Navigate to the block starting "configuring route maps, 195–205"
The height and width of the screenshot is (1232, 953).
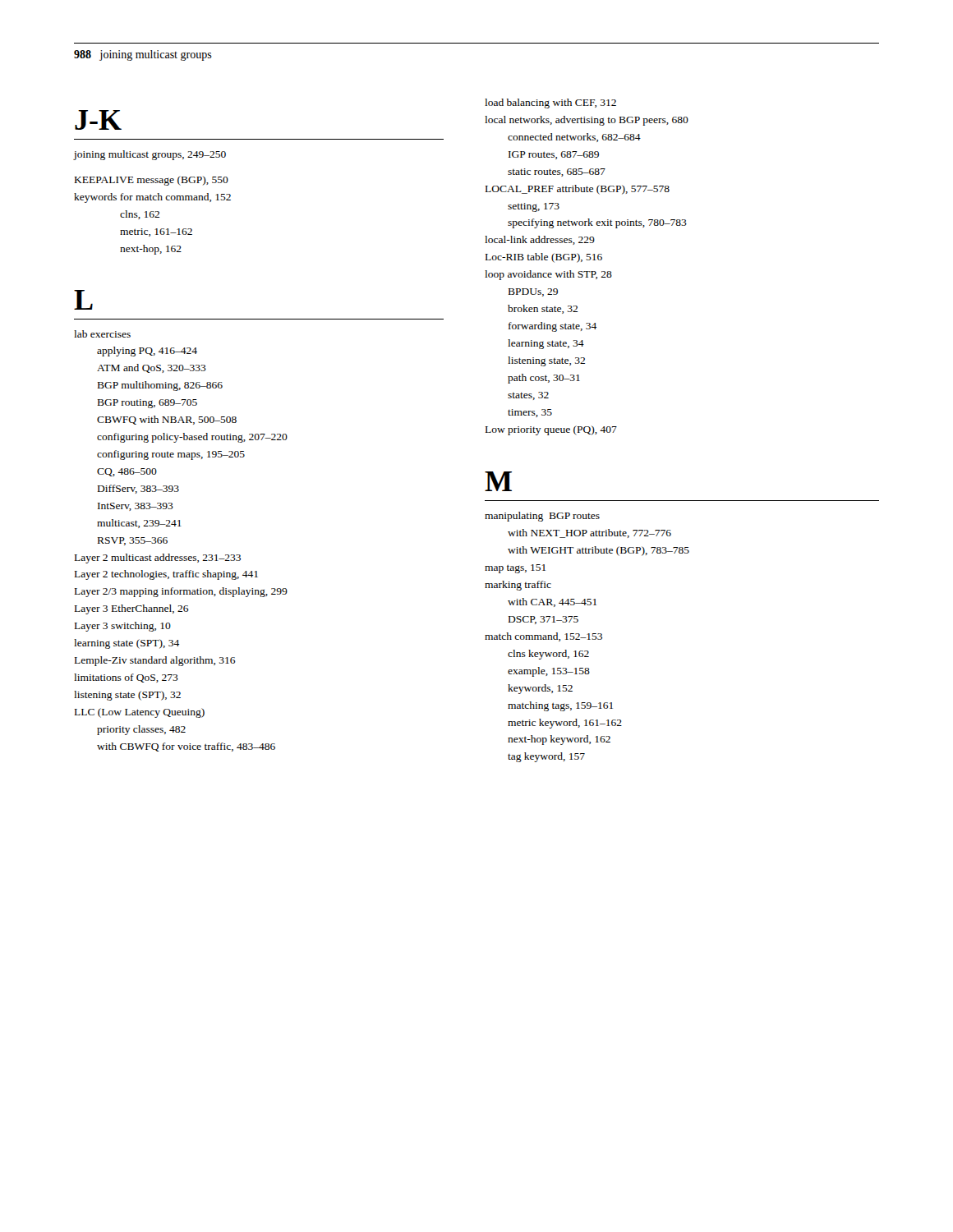click(171, 454)
